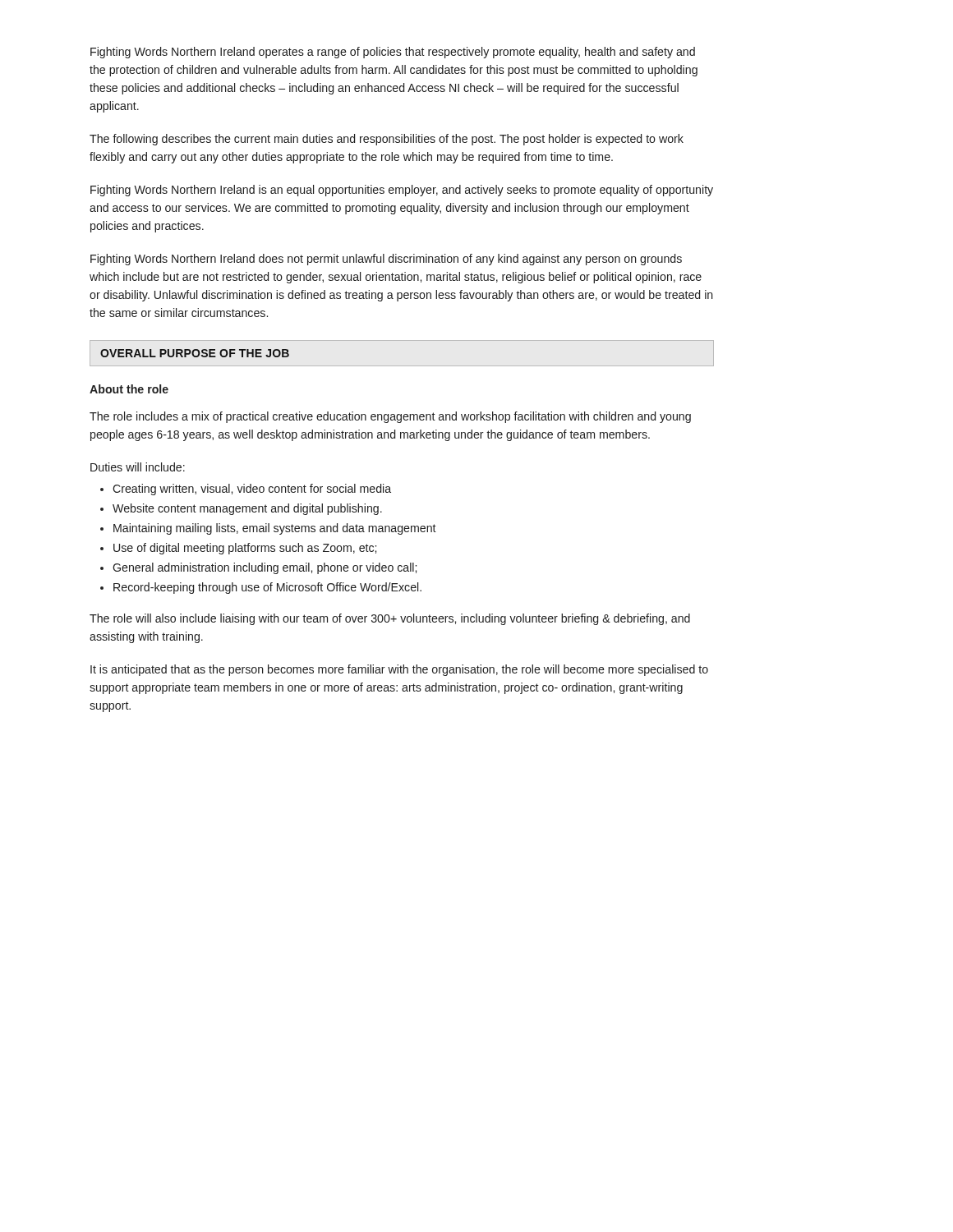The height and width of the screenshot is (1232, 953).
Task: Click on the section header that says "OVERALL PURPOSE OF"
Action: [195, 353]
